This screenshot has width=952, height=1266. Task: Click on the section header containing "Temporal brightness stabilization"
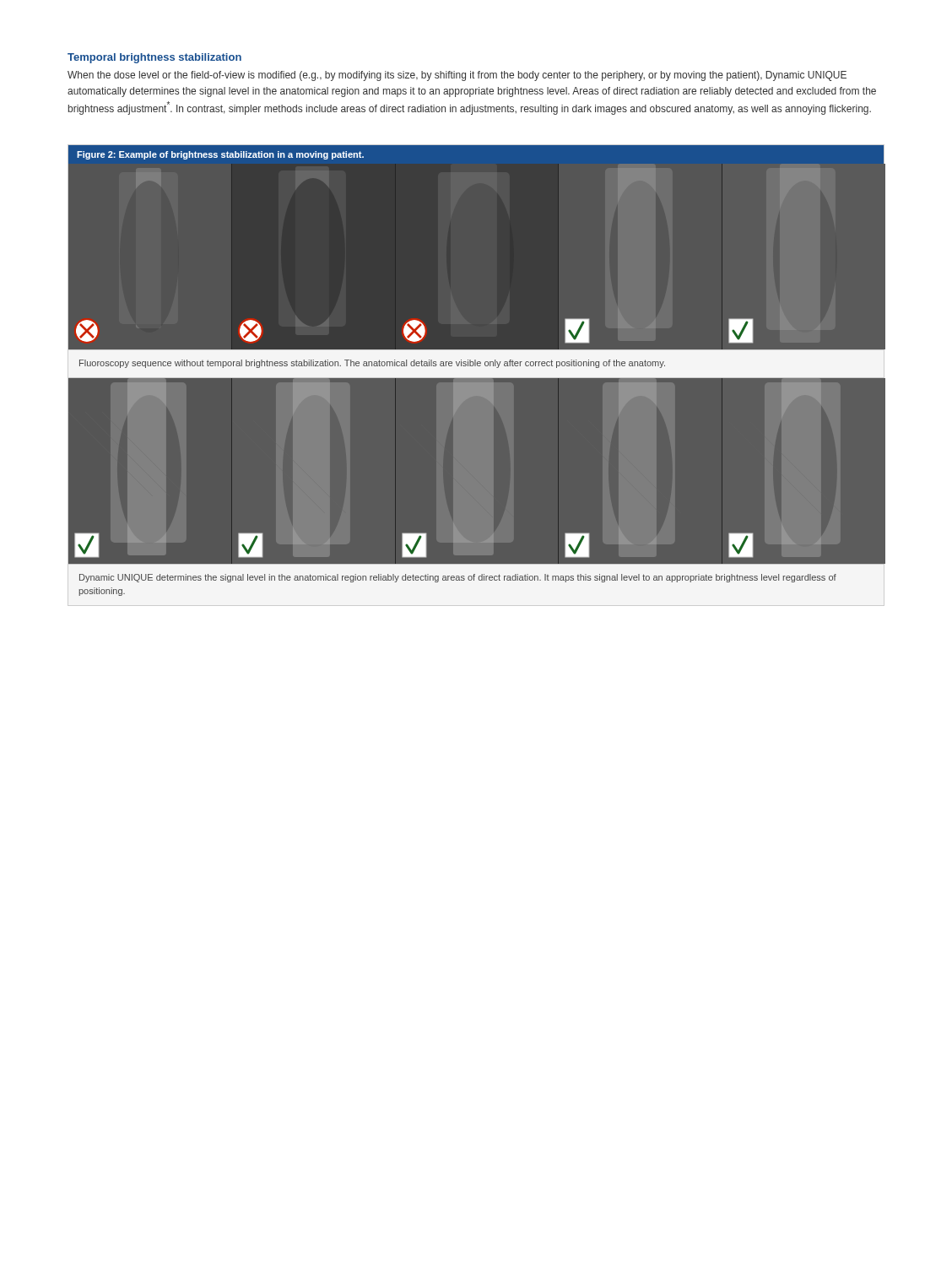[x=155, y=57]
